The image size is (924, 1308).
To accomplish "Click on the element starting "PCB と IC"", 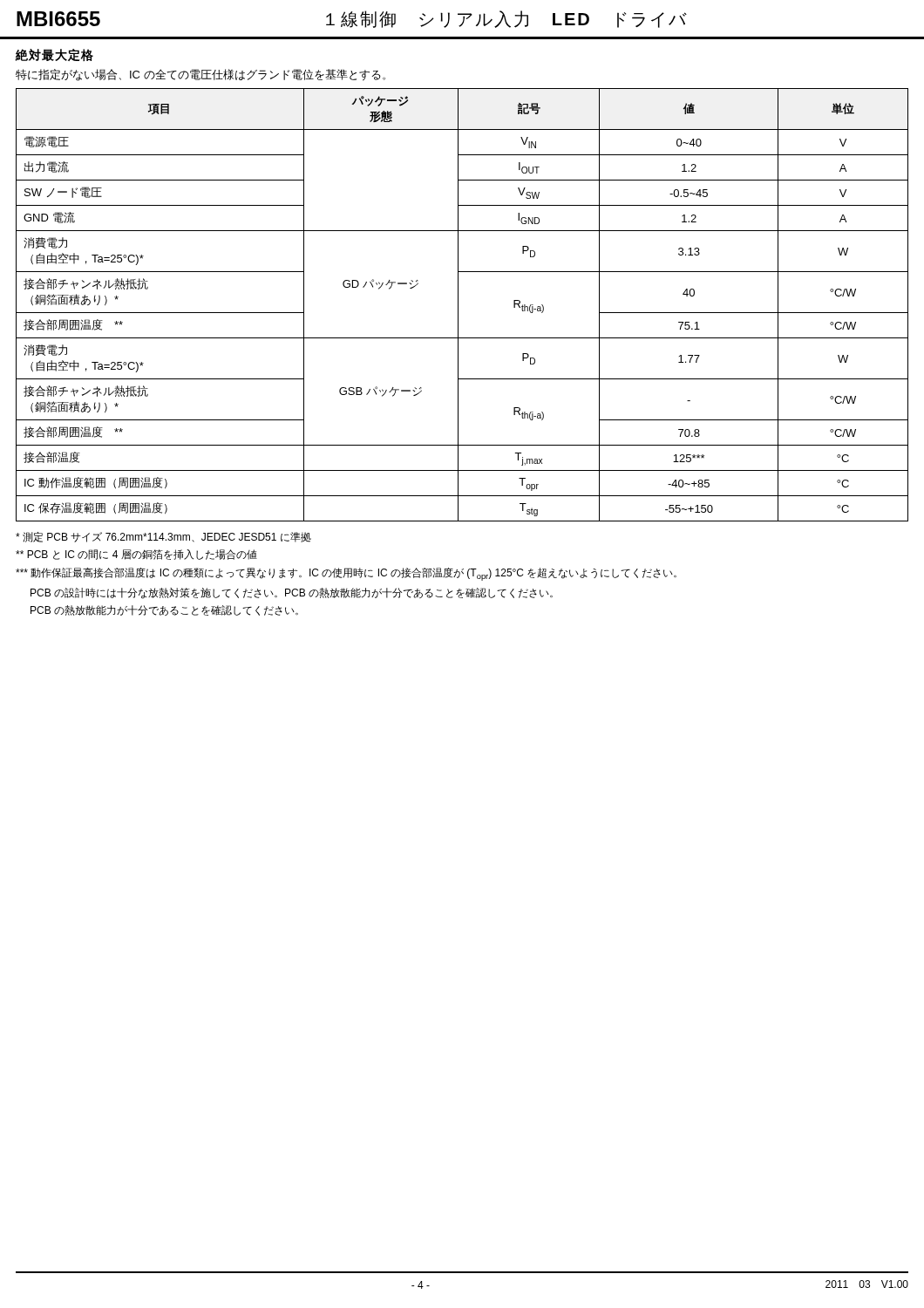I will coord(136,555).
